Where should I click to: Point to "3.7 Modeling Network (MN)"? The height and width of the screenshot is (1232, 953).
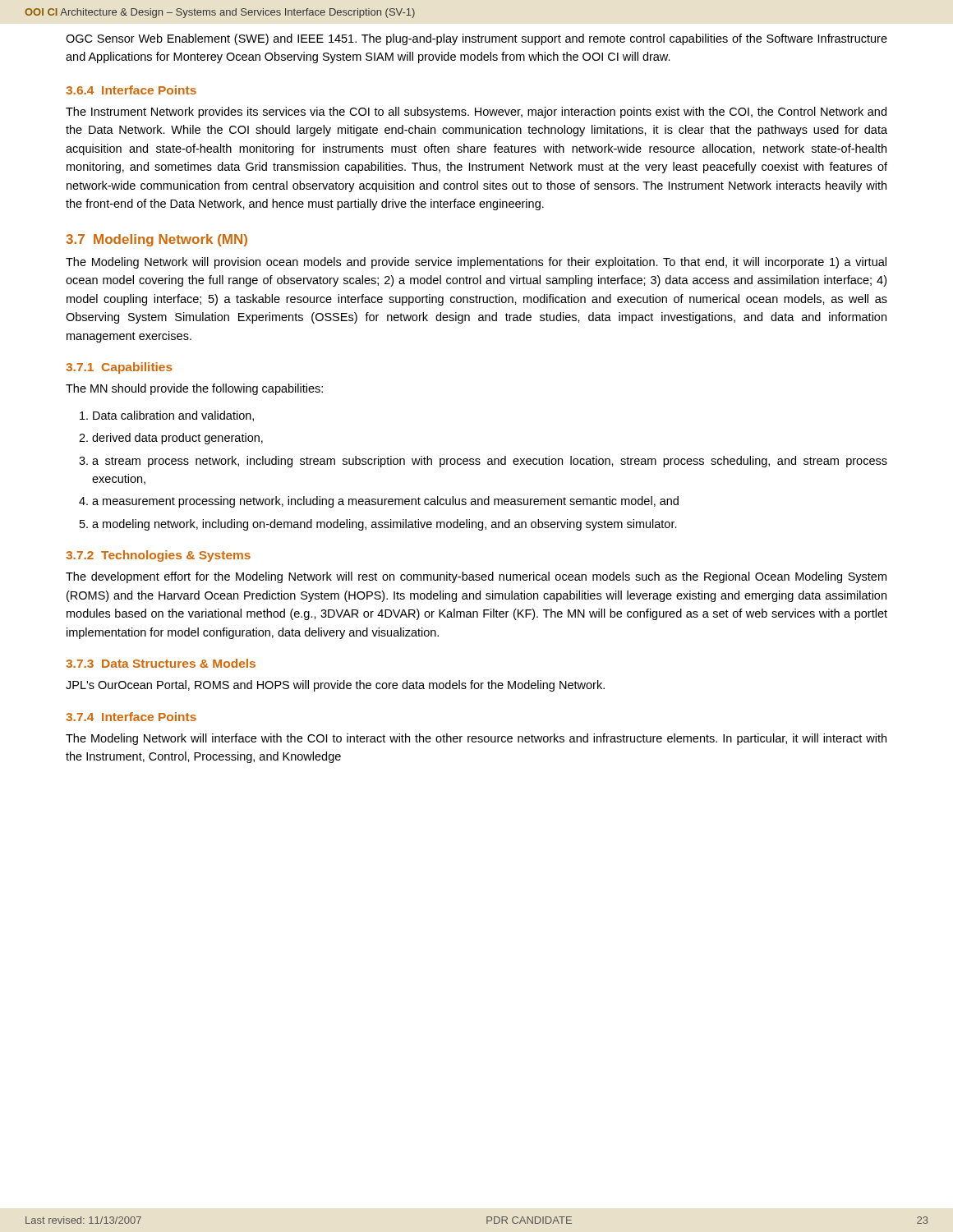click(x=157, y=239)
